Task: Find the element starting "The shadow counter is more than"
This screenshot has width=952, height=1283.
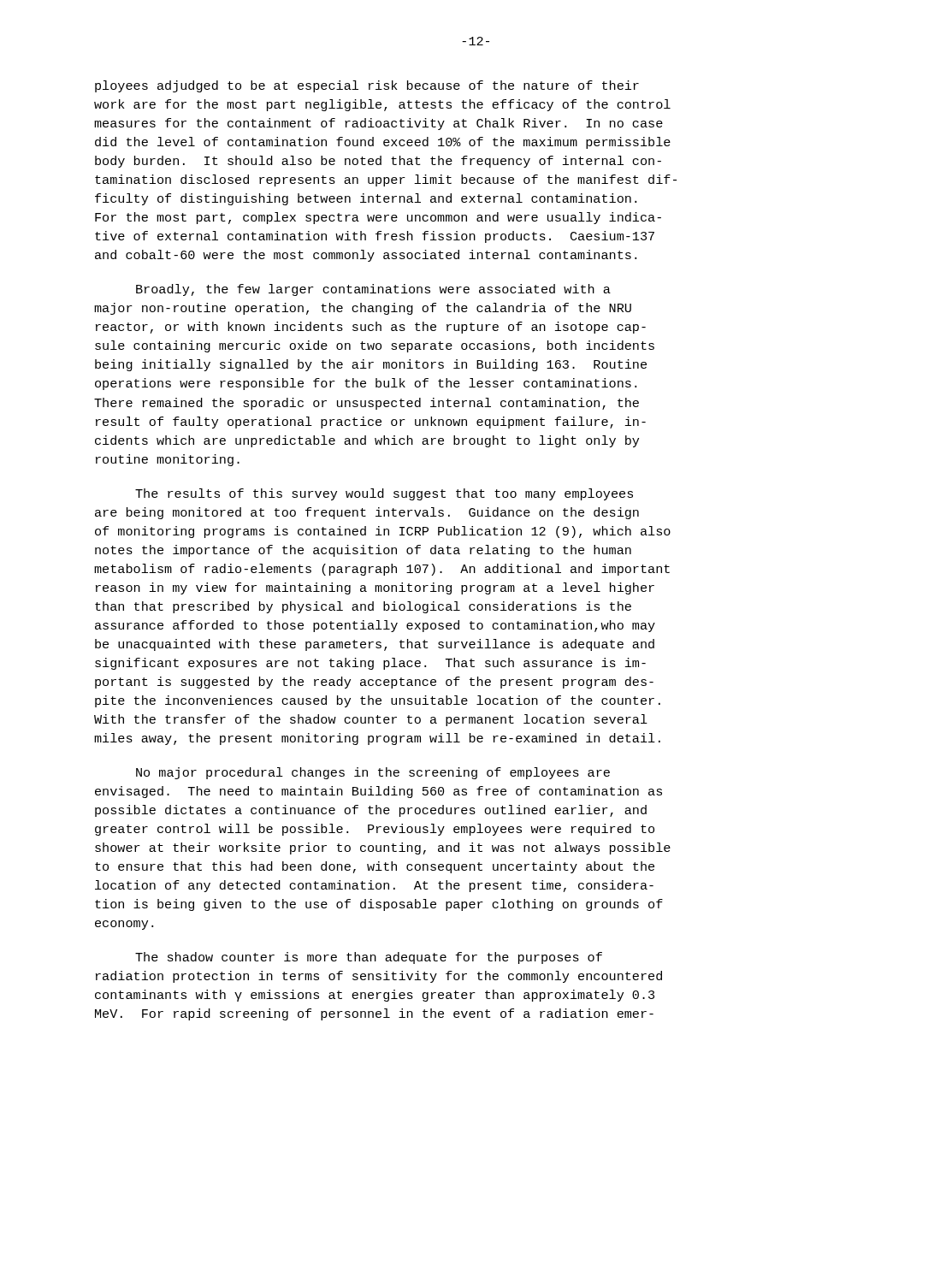Action: 379,987
